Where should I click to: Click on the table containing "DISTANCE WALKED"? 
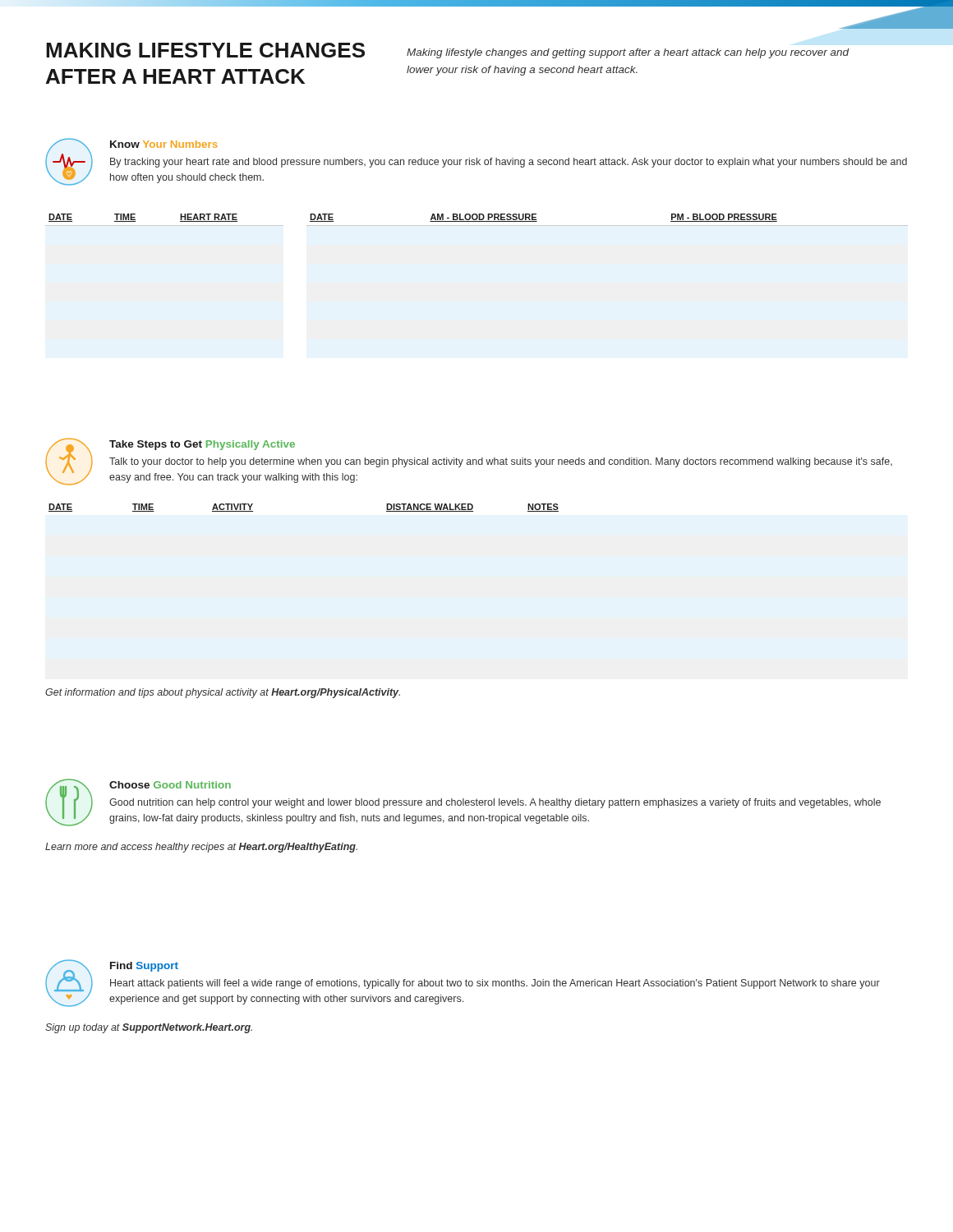[476, 590]
